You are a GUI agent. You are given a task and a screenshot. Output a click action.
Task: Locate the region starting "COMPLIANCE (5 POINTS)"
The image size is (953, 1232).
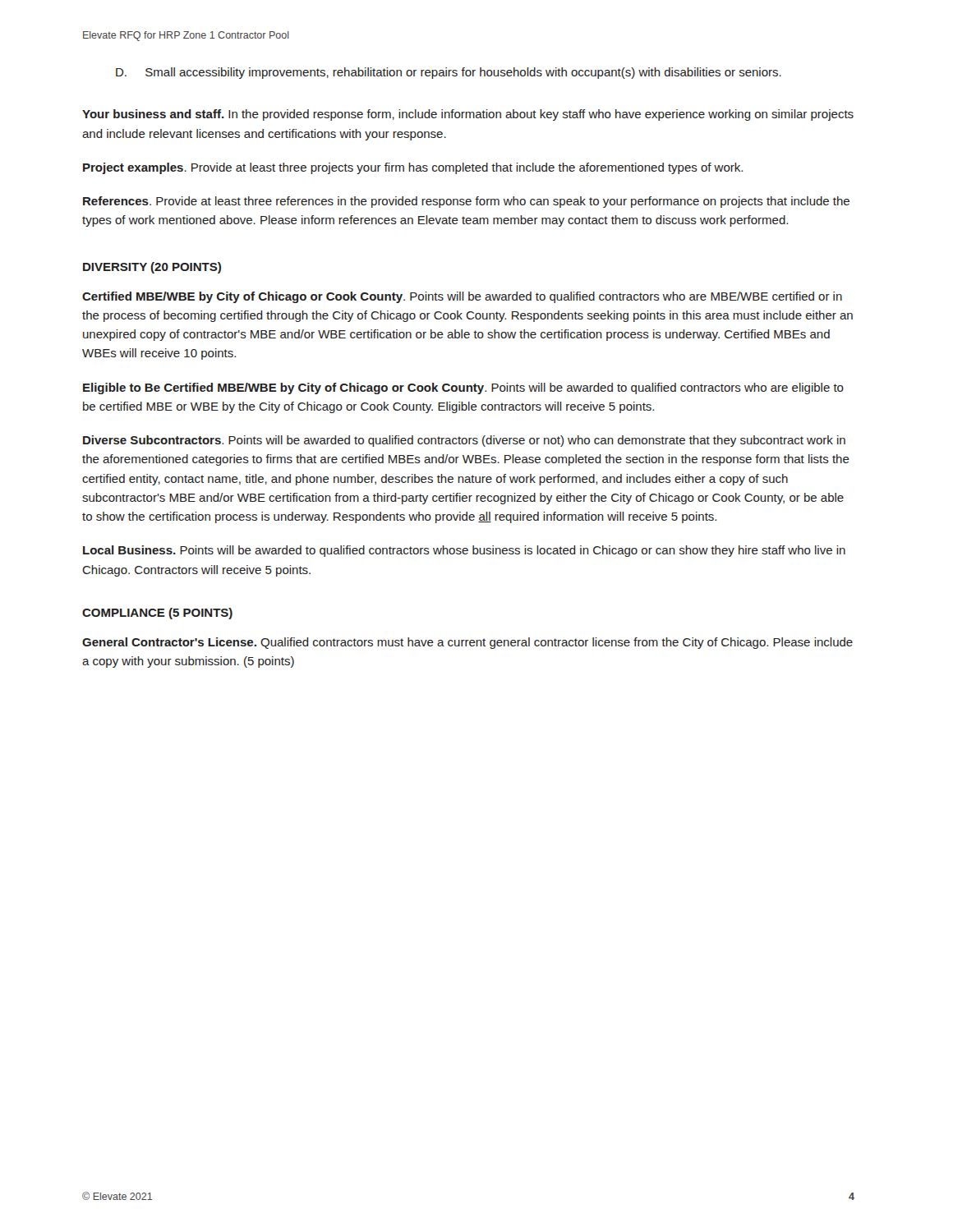pyautogui.click(x=157, y=612)
